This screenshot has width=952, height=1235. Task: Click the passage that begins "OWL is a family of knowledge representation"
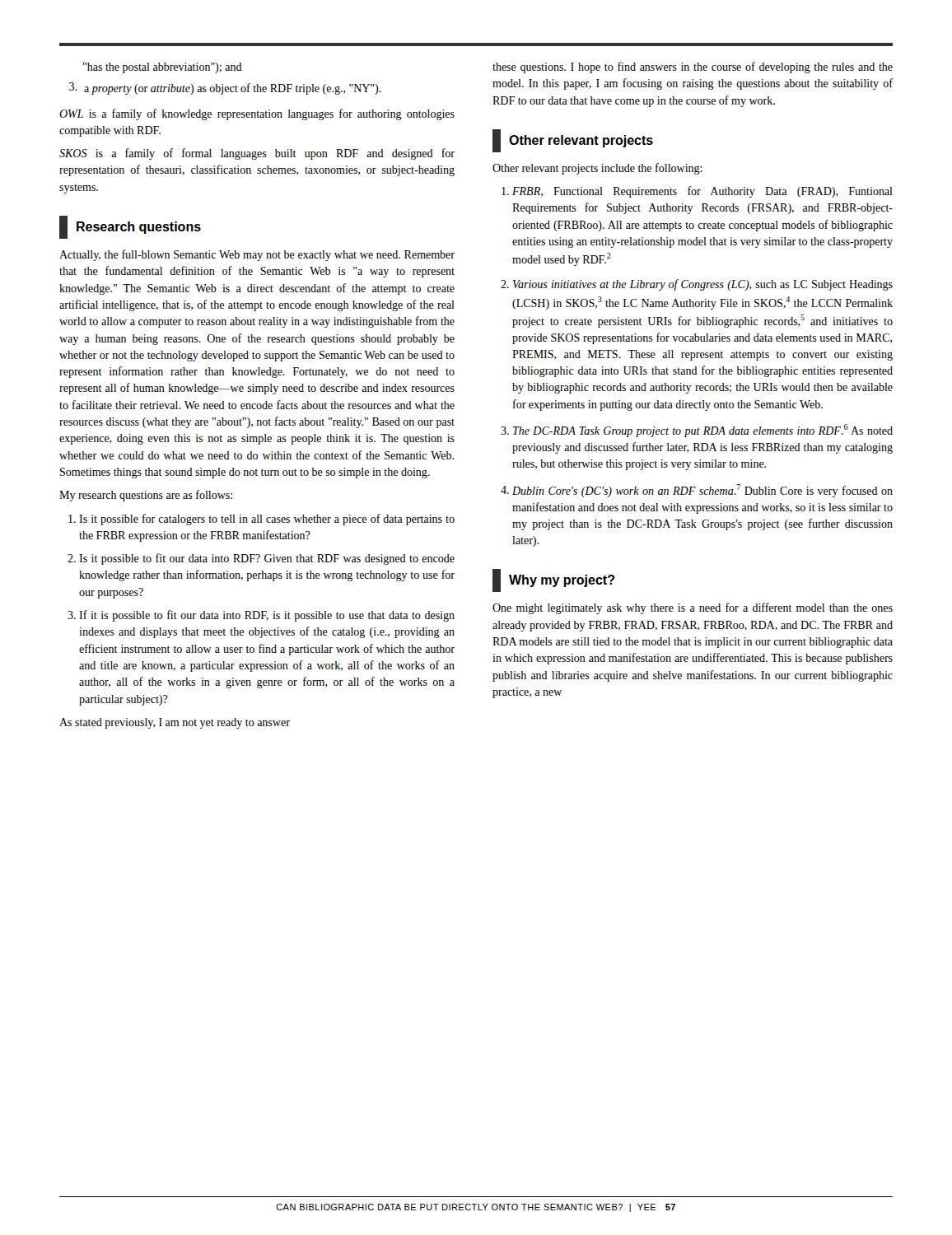(x=257, y=151)
